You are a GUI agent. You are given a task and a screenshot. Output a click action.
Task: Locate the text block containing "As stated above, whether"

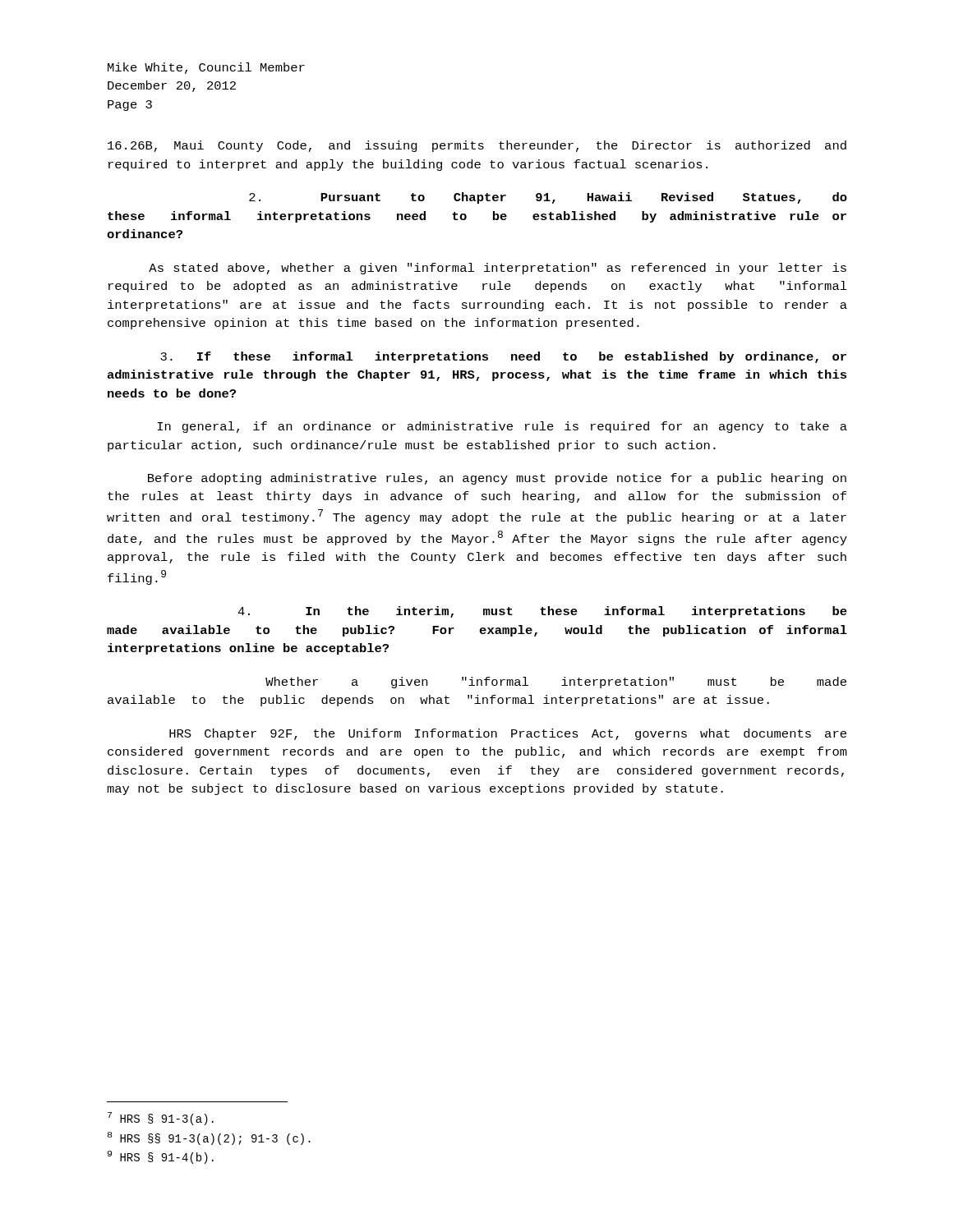pyautogui.click(x=477, y=296)
